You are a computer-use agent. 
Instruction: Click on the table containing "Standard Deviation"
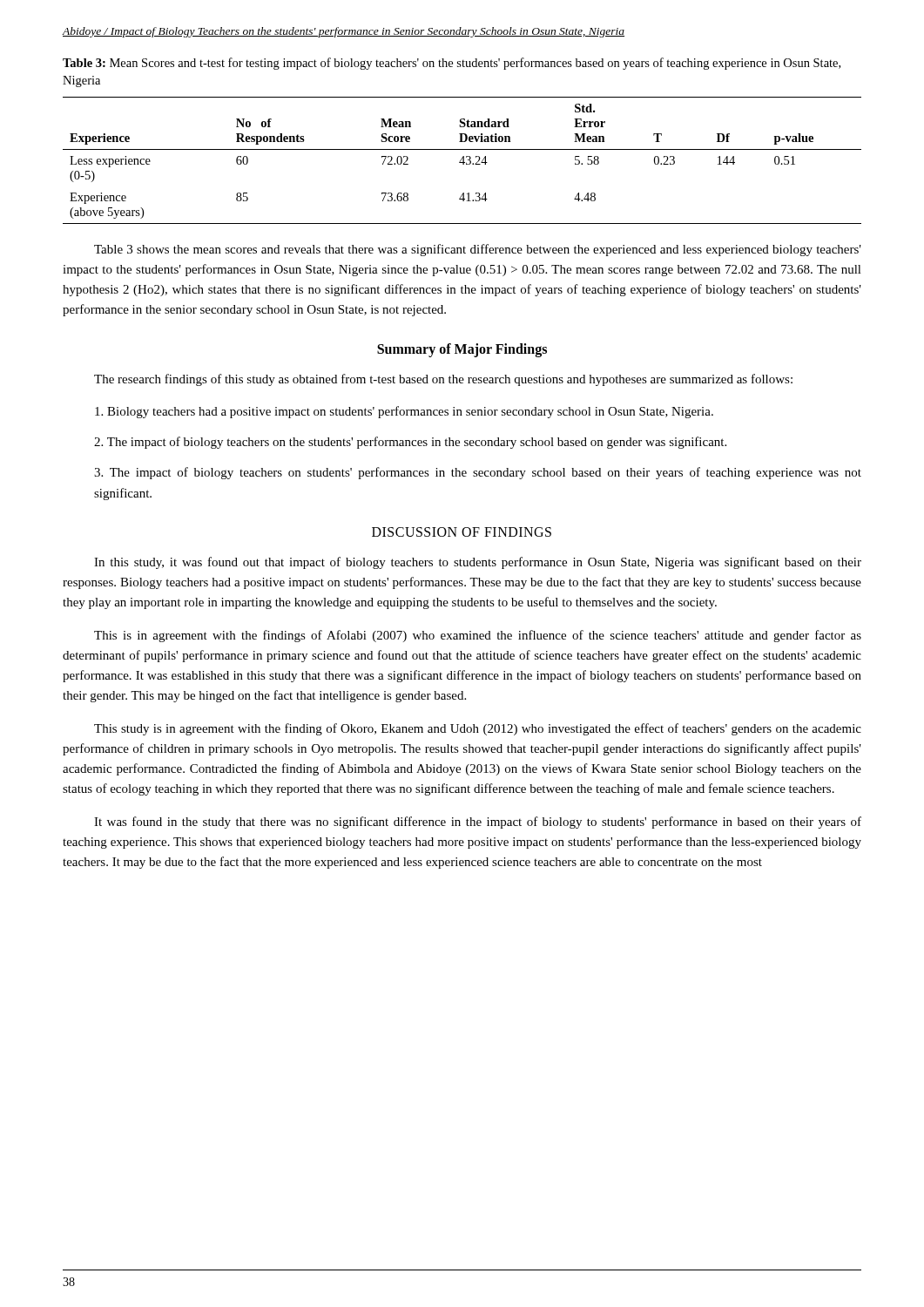pyautogui.click(x=462, y=160)
